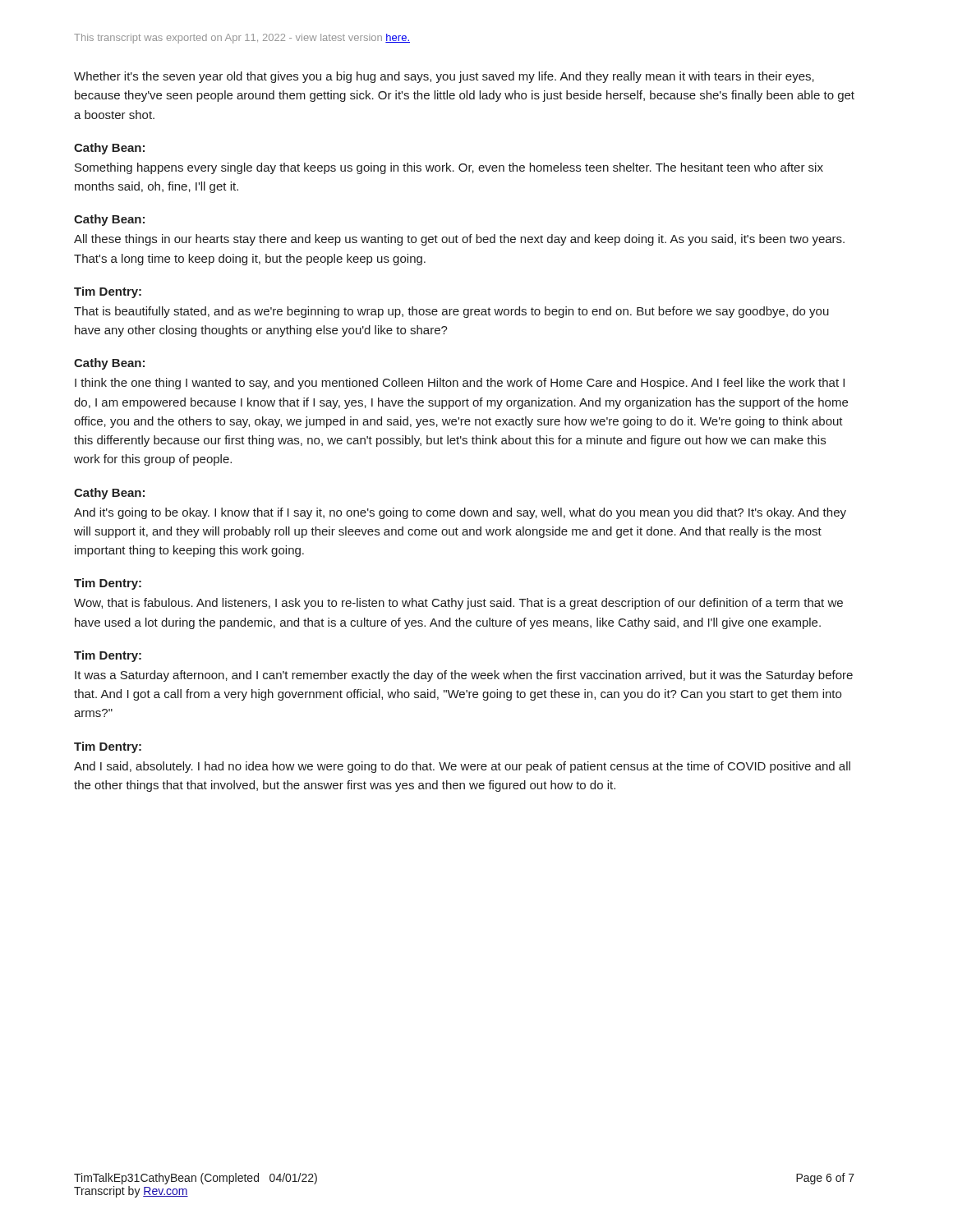This screenshot has height=1232, width=953.
Task: Click on the text block starting "And I said,"
Action: 464,775
